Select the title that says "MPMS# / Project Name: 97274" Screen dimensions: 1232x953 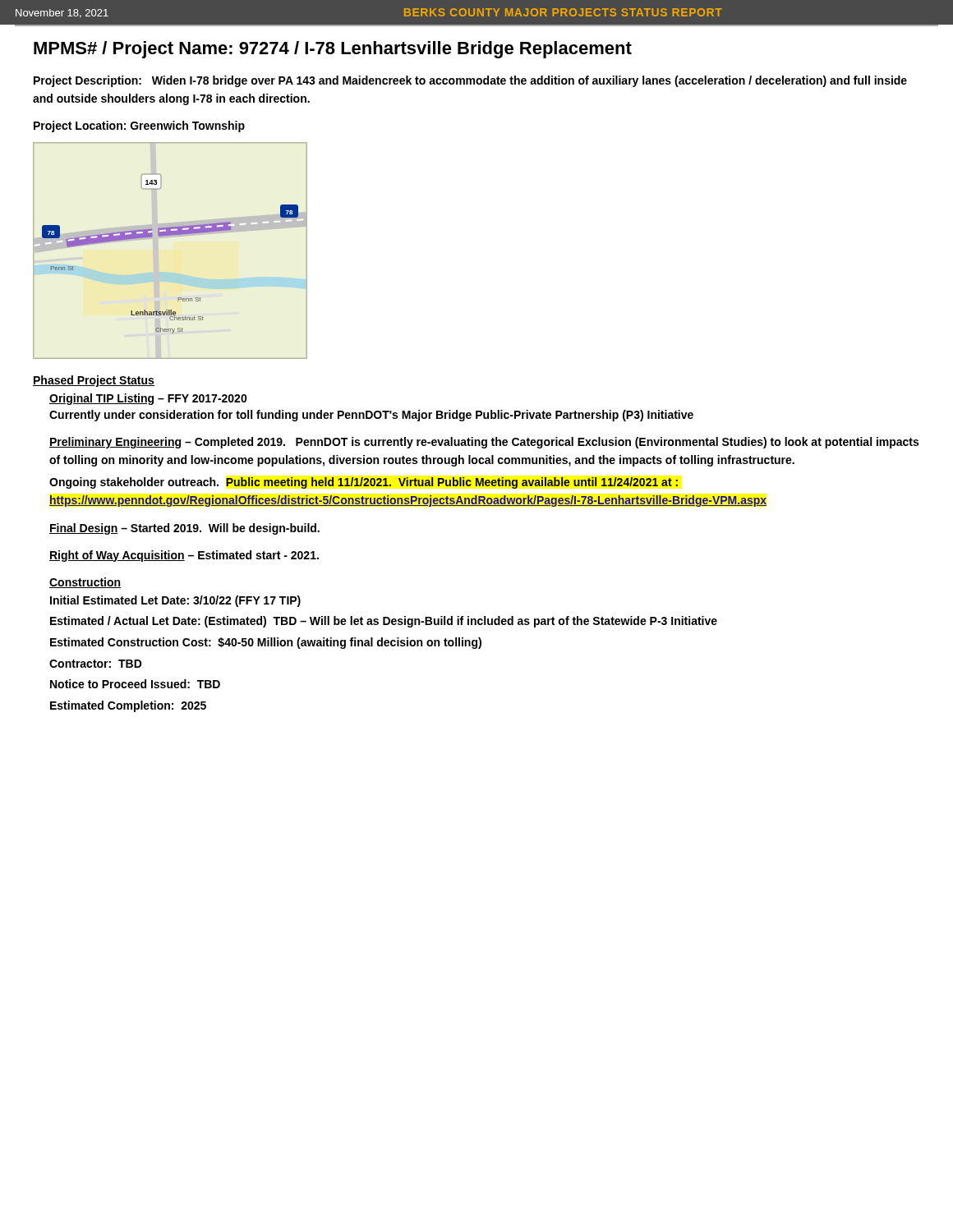(332, 48)
